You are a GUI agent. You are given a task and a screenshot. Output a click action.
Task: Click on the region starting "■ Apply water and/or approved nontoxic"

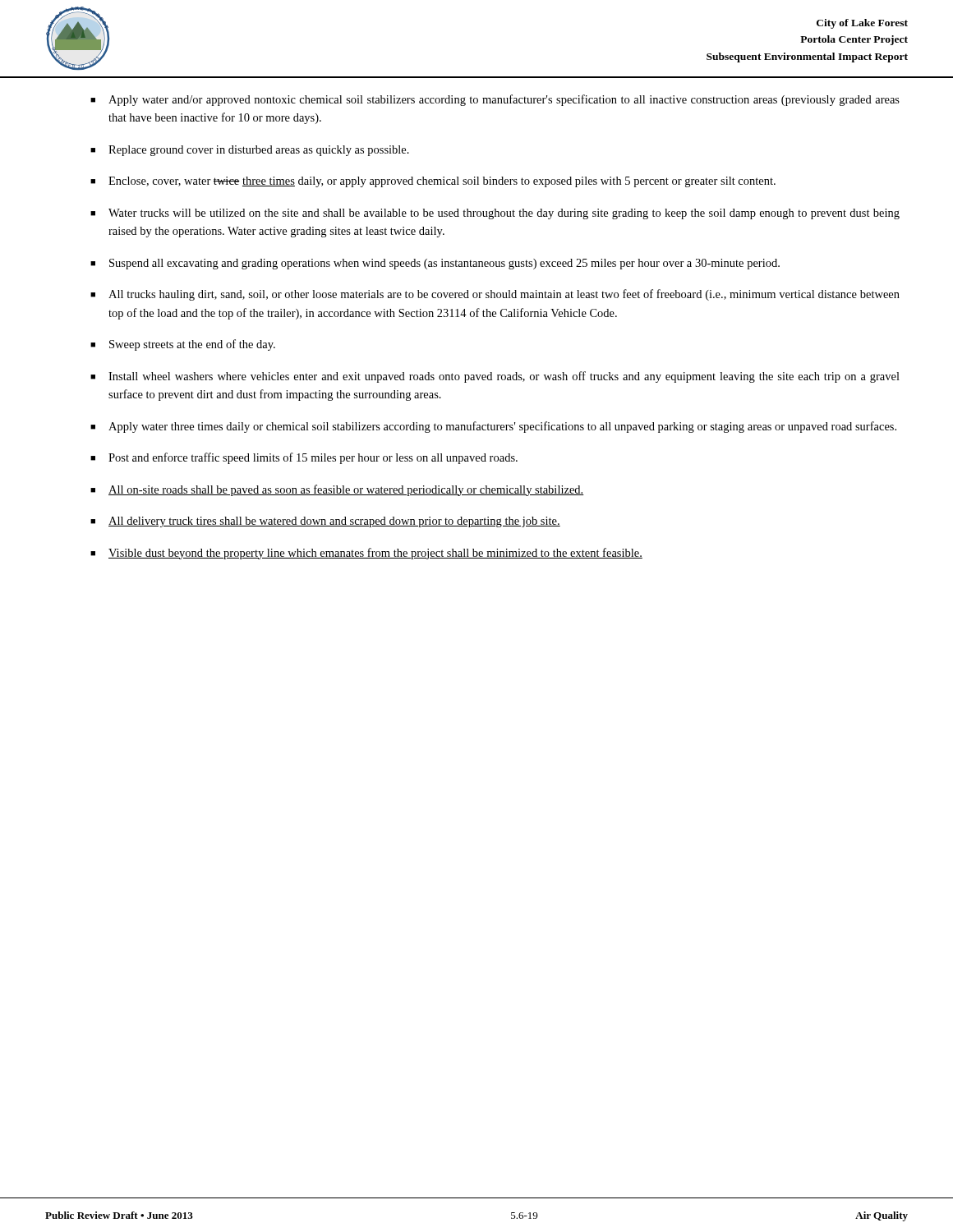[495, 109]
